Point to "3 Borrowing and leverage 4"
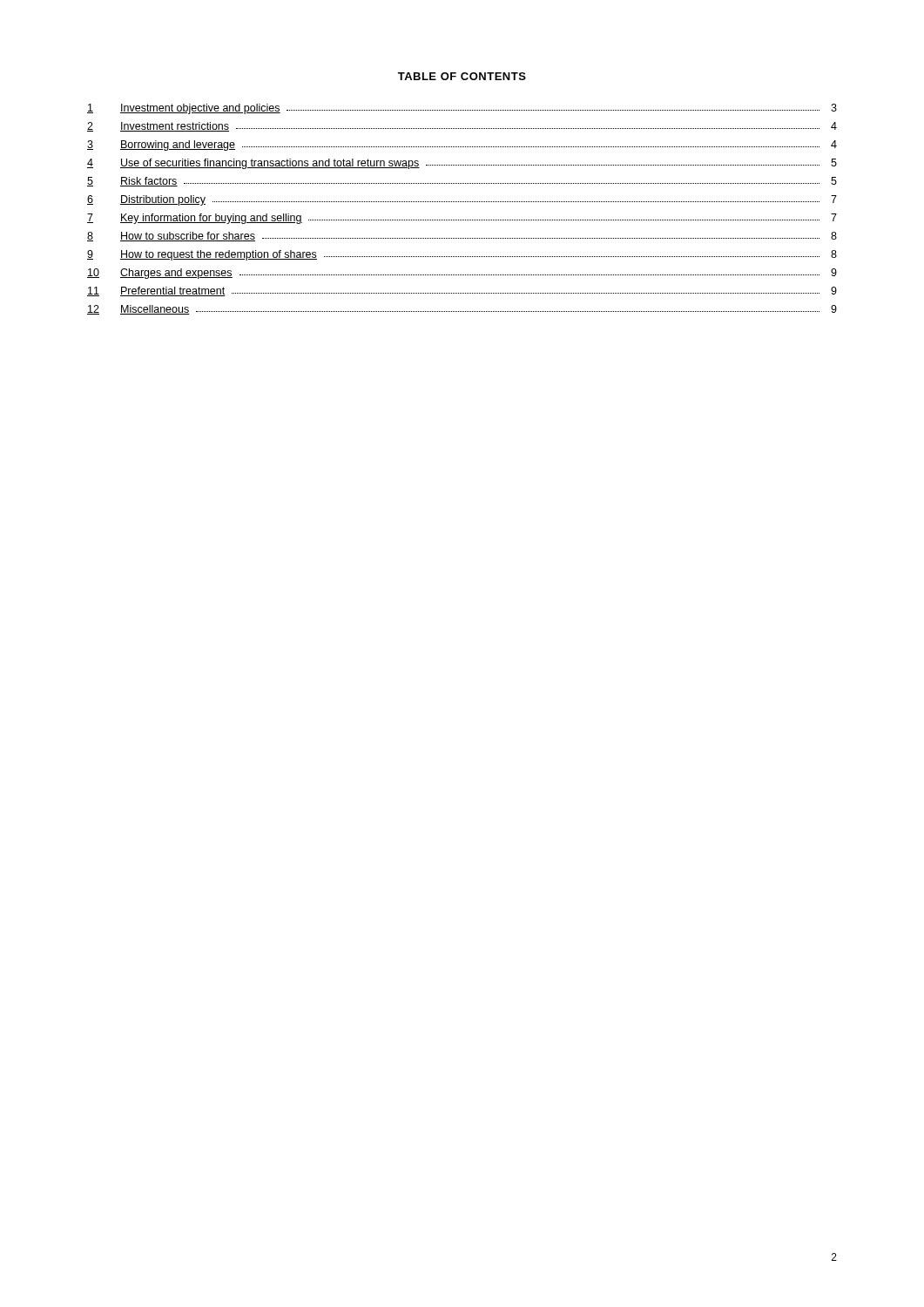This screenshot has width=924, height=1307. coord(462,145)
